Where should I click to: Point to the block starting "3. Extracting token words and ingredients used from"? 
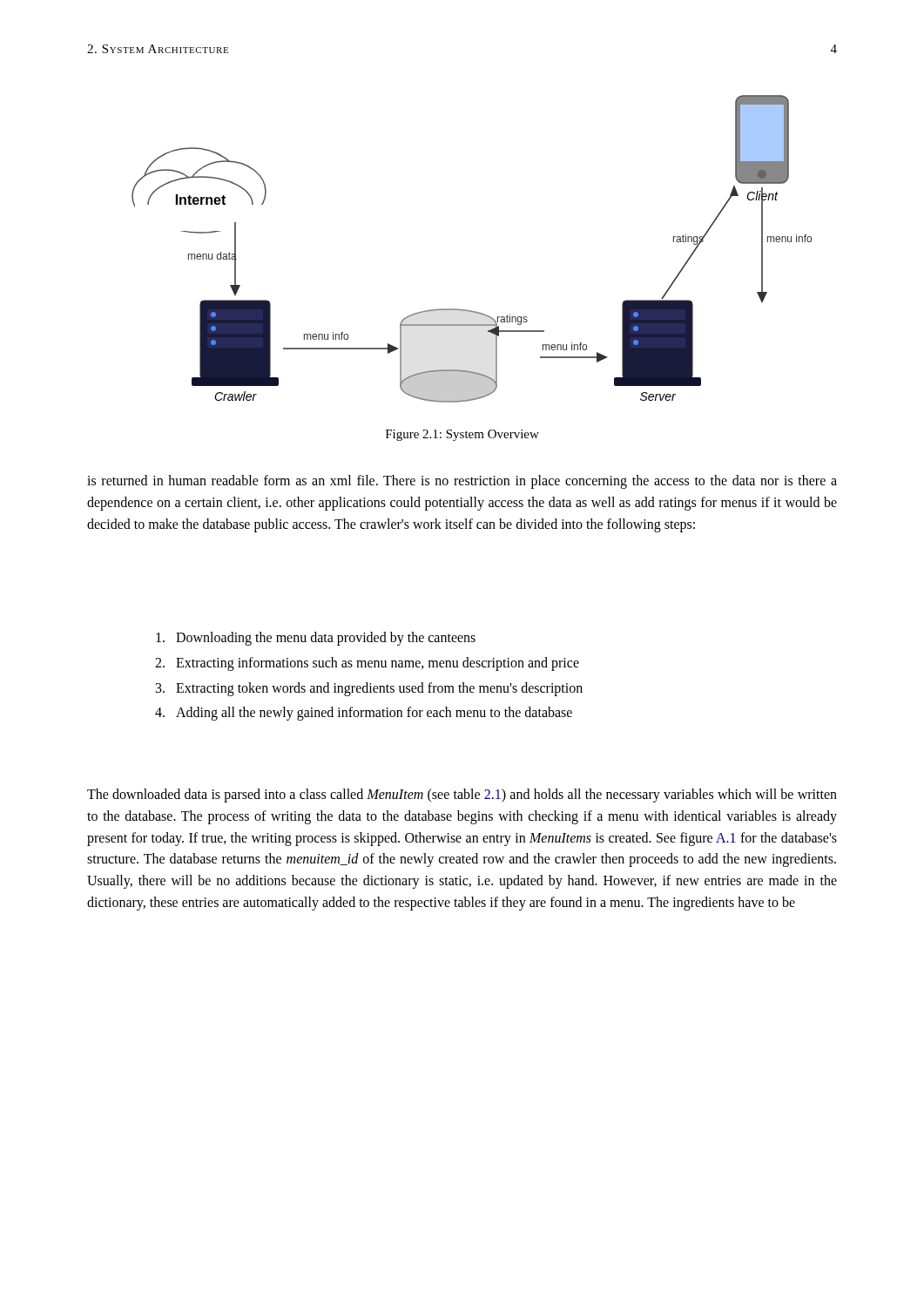pos(335,688)
